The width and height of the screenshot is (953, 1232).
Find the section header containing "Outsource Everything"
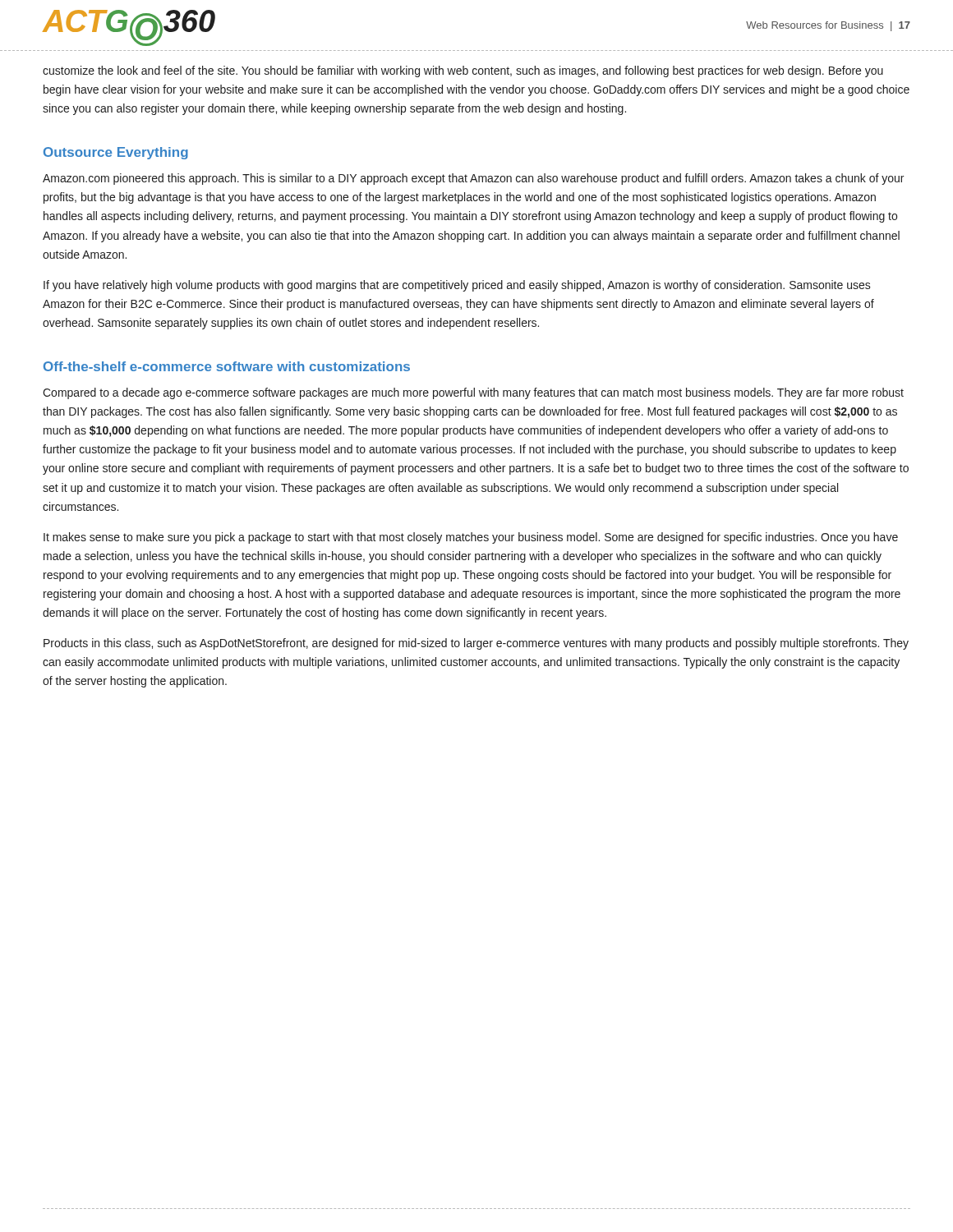click(x=116, y=153)
